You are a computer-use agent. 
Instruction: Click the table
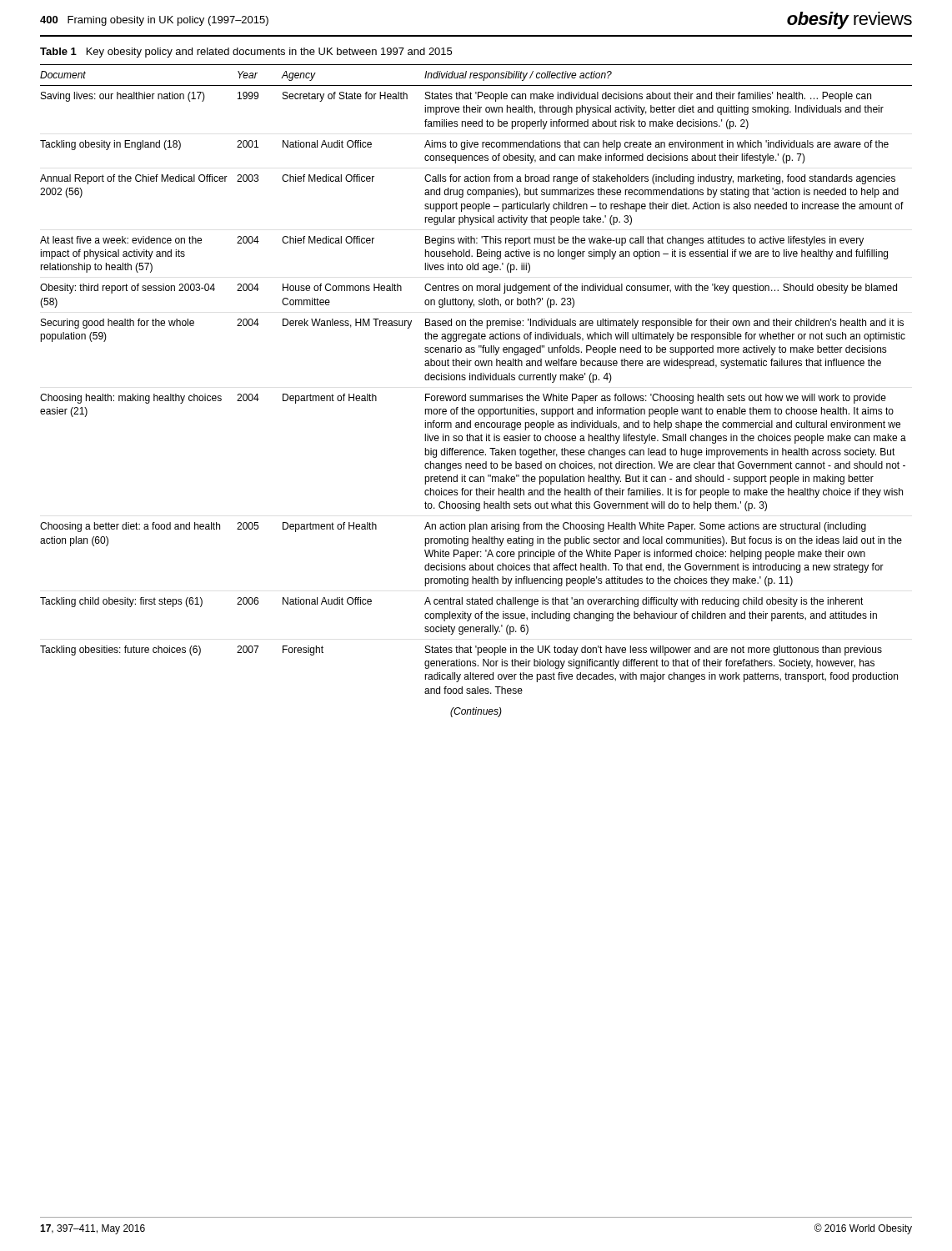[x=476, y=382]
